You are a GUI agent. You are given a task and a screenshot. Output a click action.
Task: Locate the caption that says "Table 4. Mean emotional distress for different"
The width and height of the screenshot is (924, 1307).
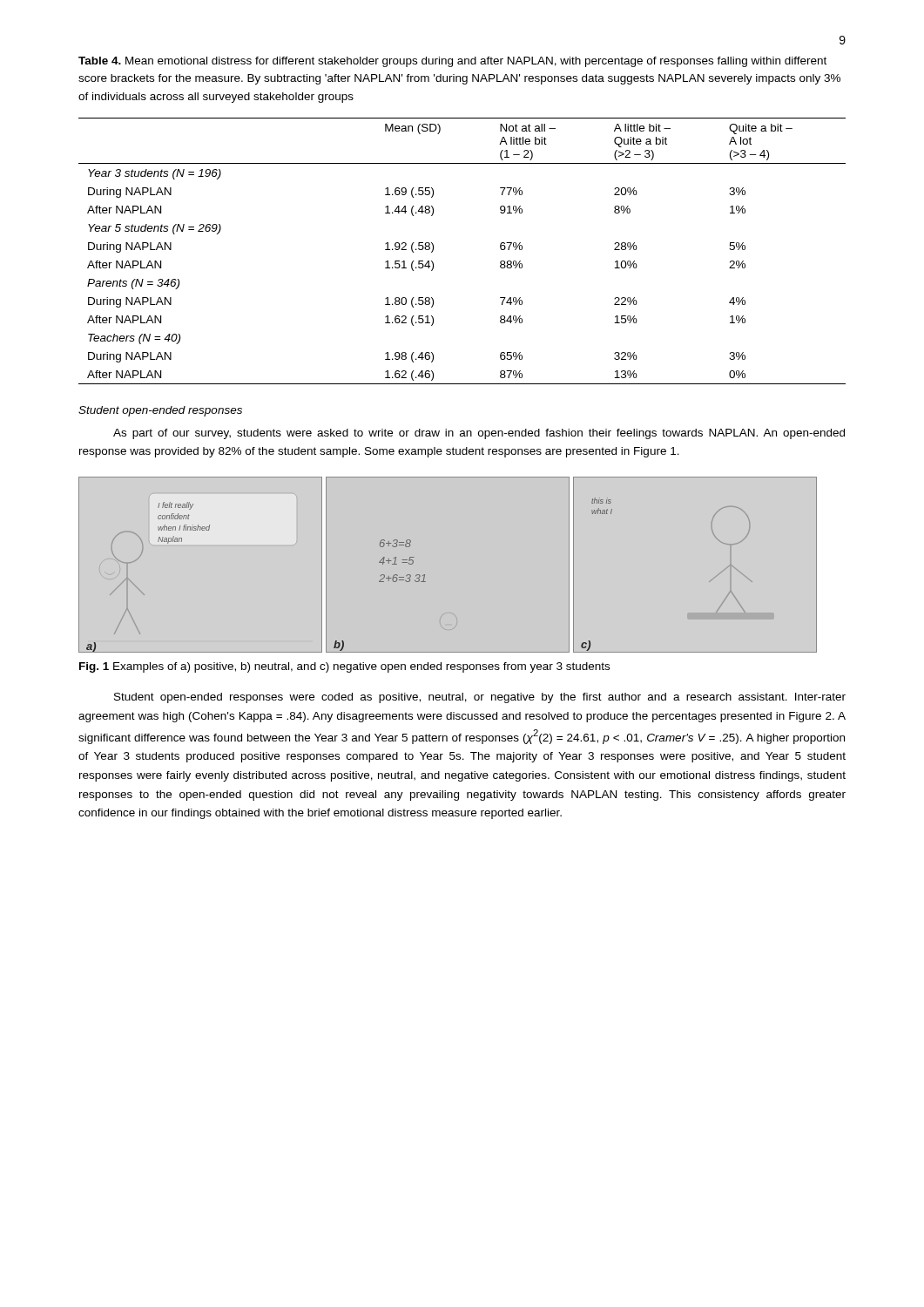tap(460, 78)
